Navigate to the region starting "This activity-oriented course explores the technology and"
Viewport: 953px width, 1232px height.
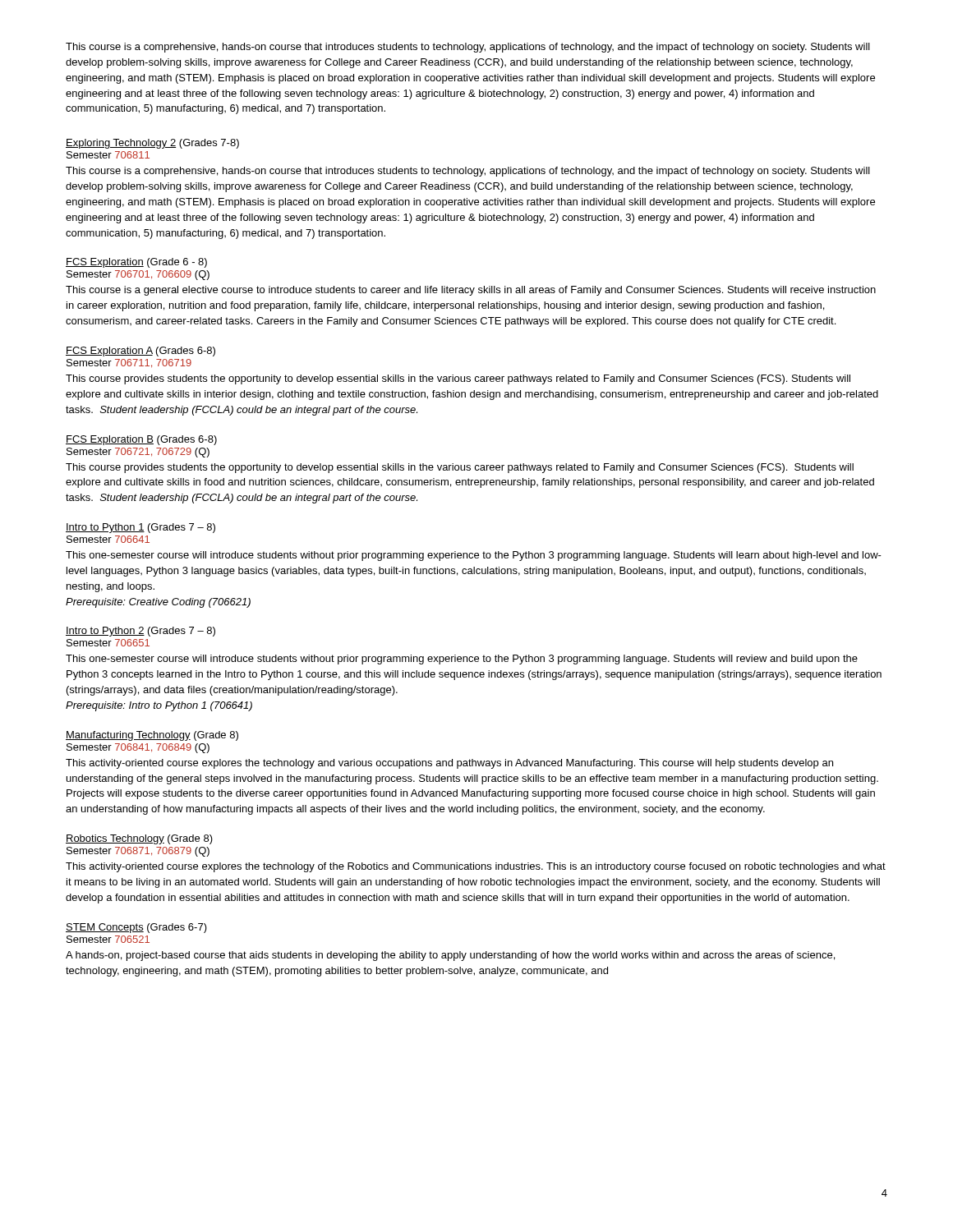click(476, 786)
